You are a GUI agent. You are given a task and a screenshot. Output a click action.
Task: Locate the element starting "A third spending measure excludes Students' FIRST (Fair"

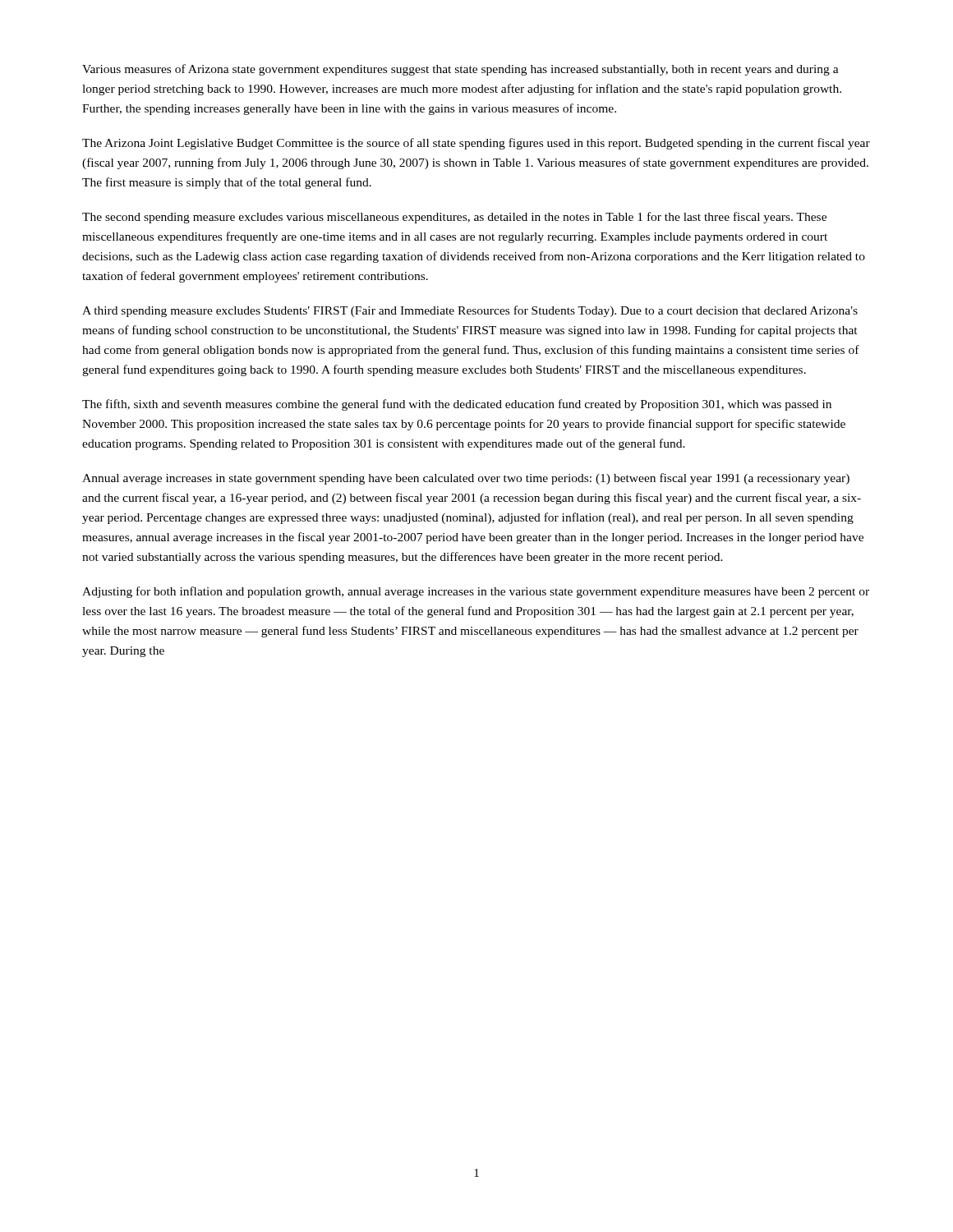(470, 340)
